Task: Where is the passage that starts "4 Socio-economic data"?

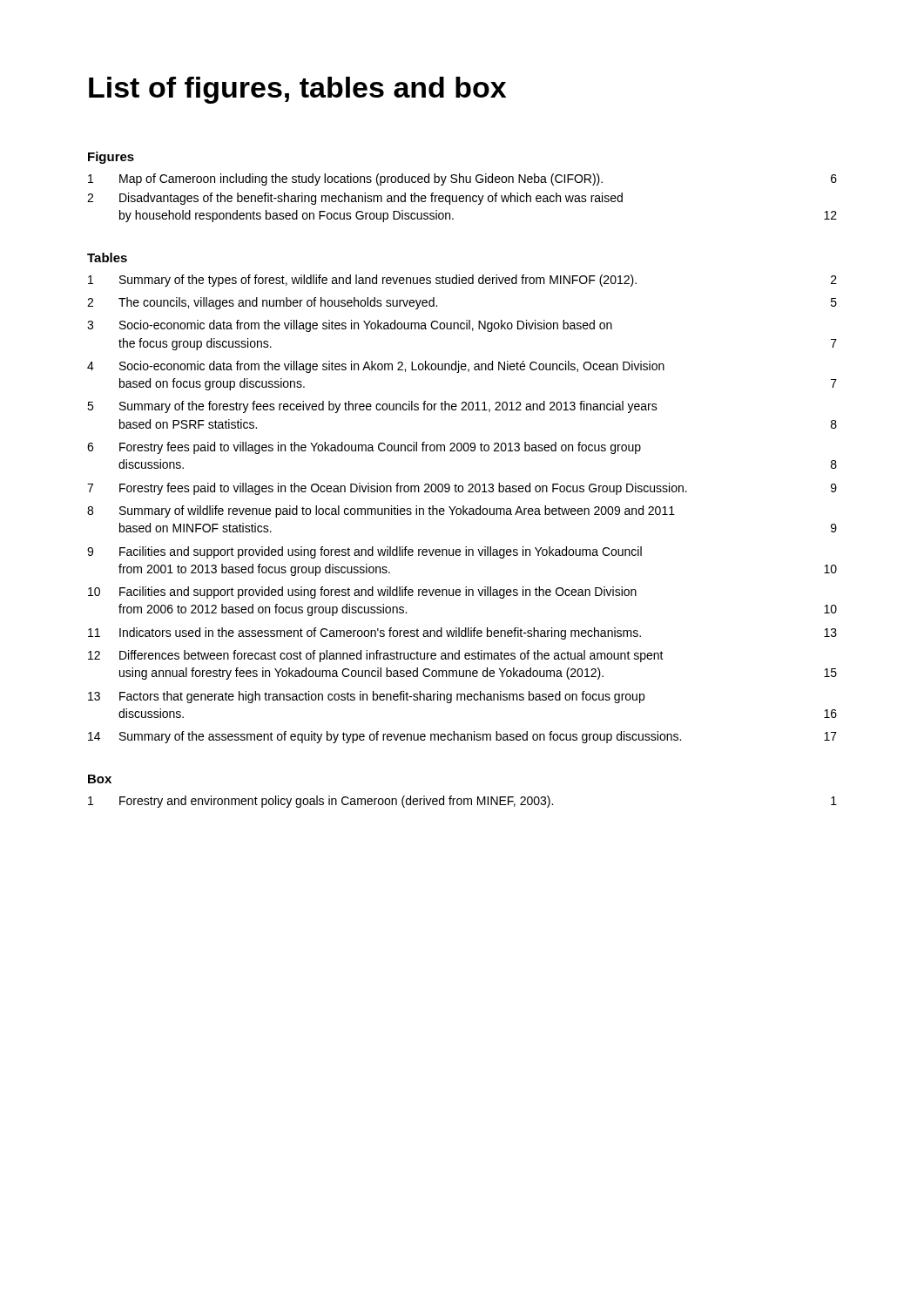Action: click(462, 375)
